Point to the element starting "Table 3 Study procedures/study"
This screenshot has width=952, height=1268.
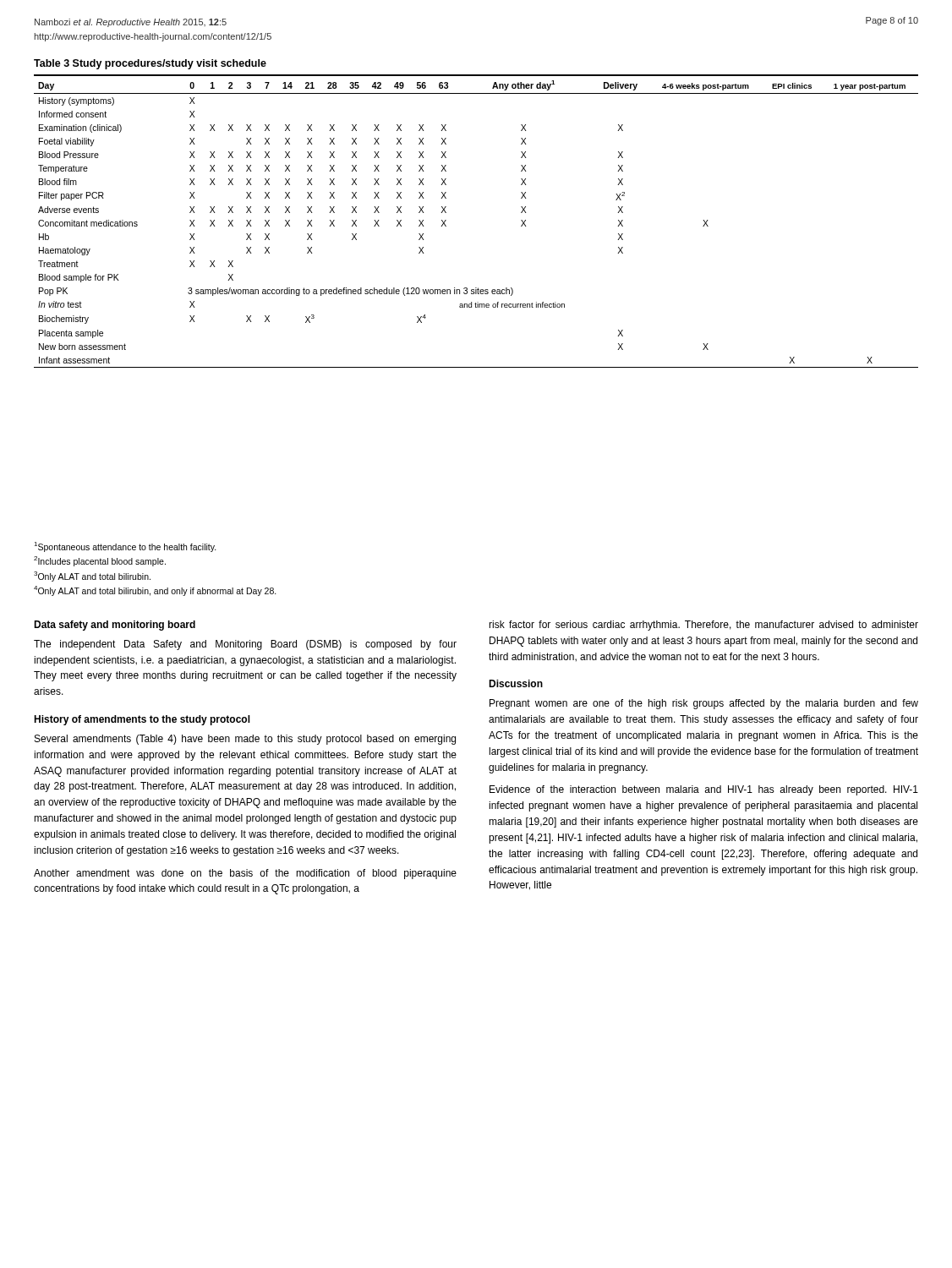[150, 63]
